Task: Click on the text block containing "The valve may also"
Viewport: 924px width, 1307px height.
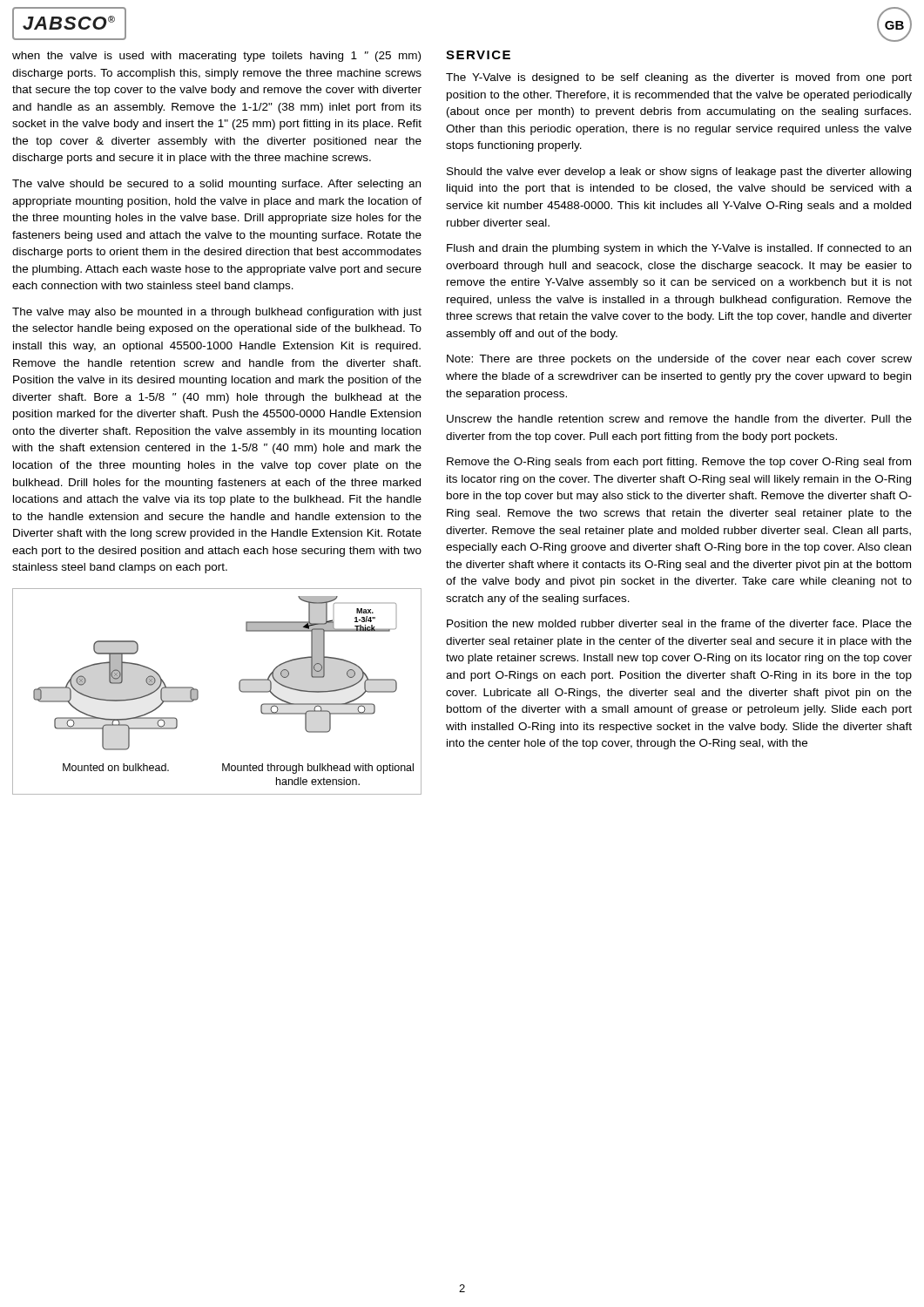Action: click(x=217, y=439)
